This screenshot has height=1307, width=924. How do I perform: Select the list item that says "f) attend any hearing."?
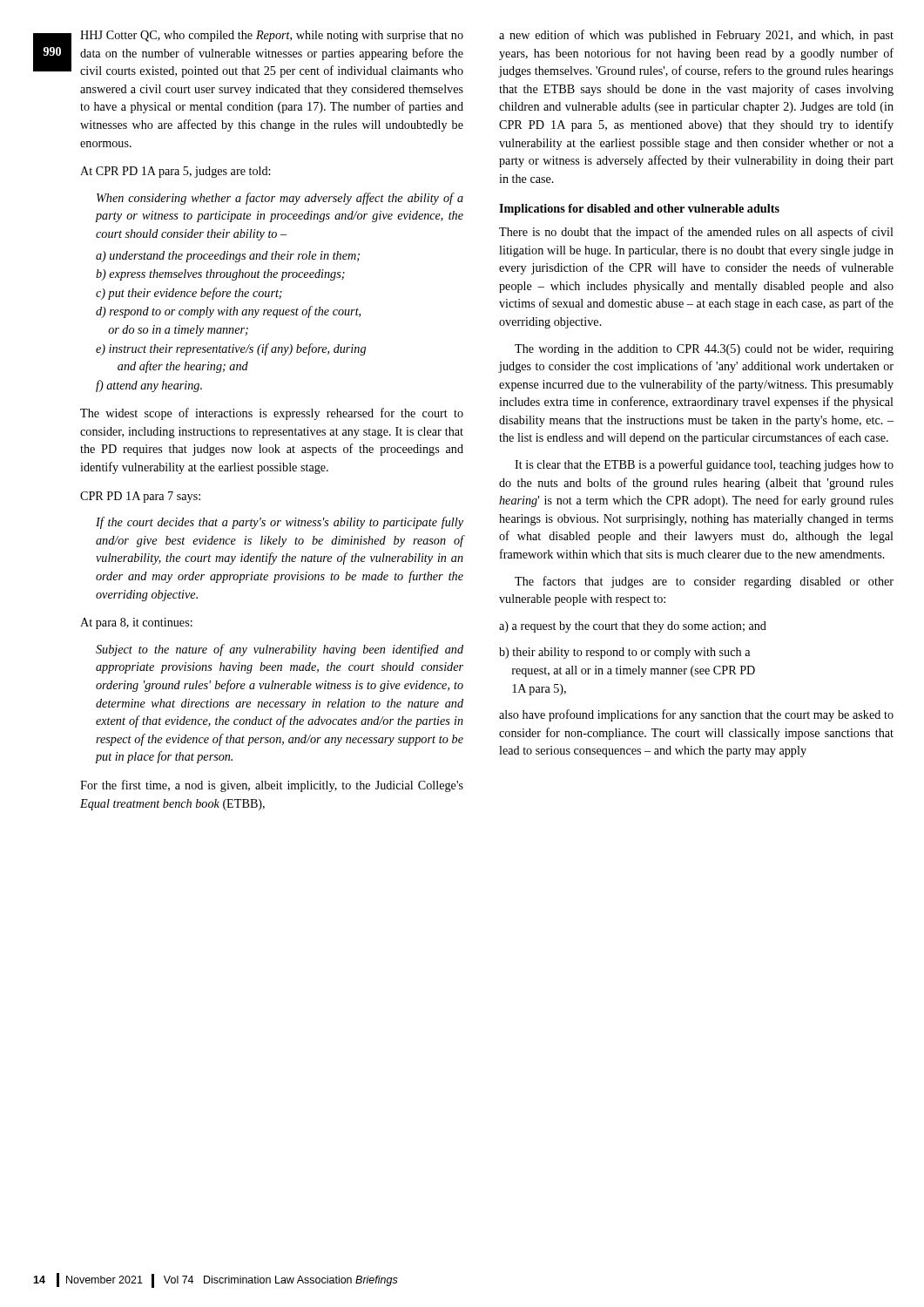(149, 385)
